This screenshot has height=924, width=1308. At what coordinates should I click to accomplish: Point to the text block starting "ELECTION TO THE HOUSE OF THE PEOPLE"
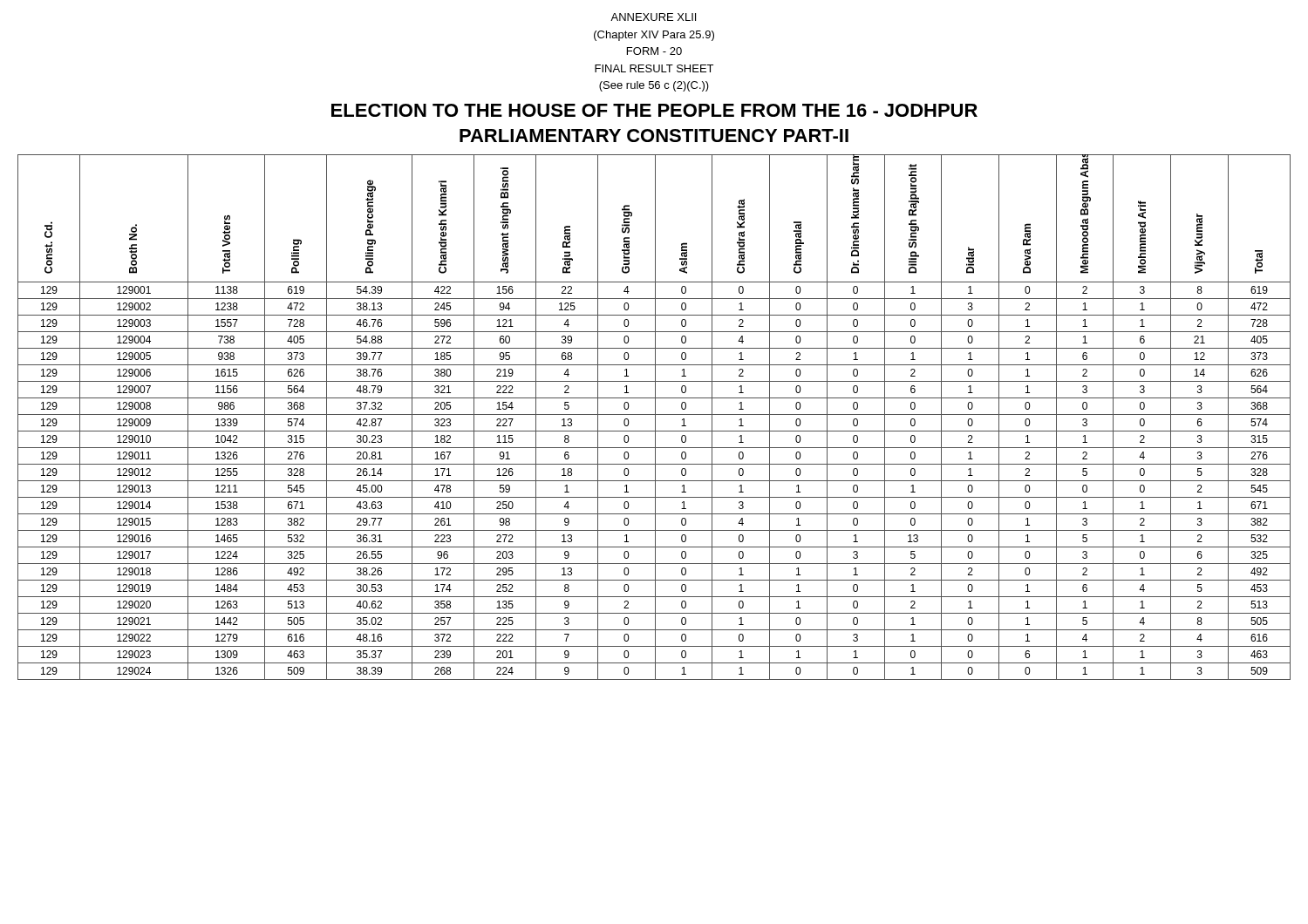pos(654,123)
